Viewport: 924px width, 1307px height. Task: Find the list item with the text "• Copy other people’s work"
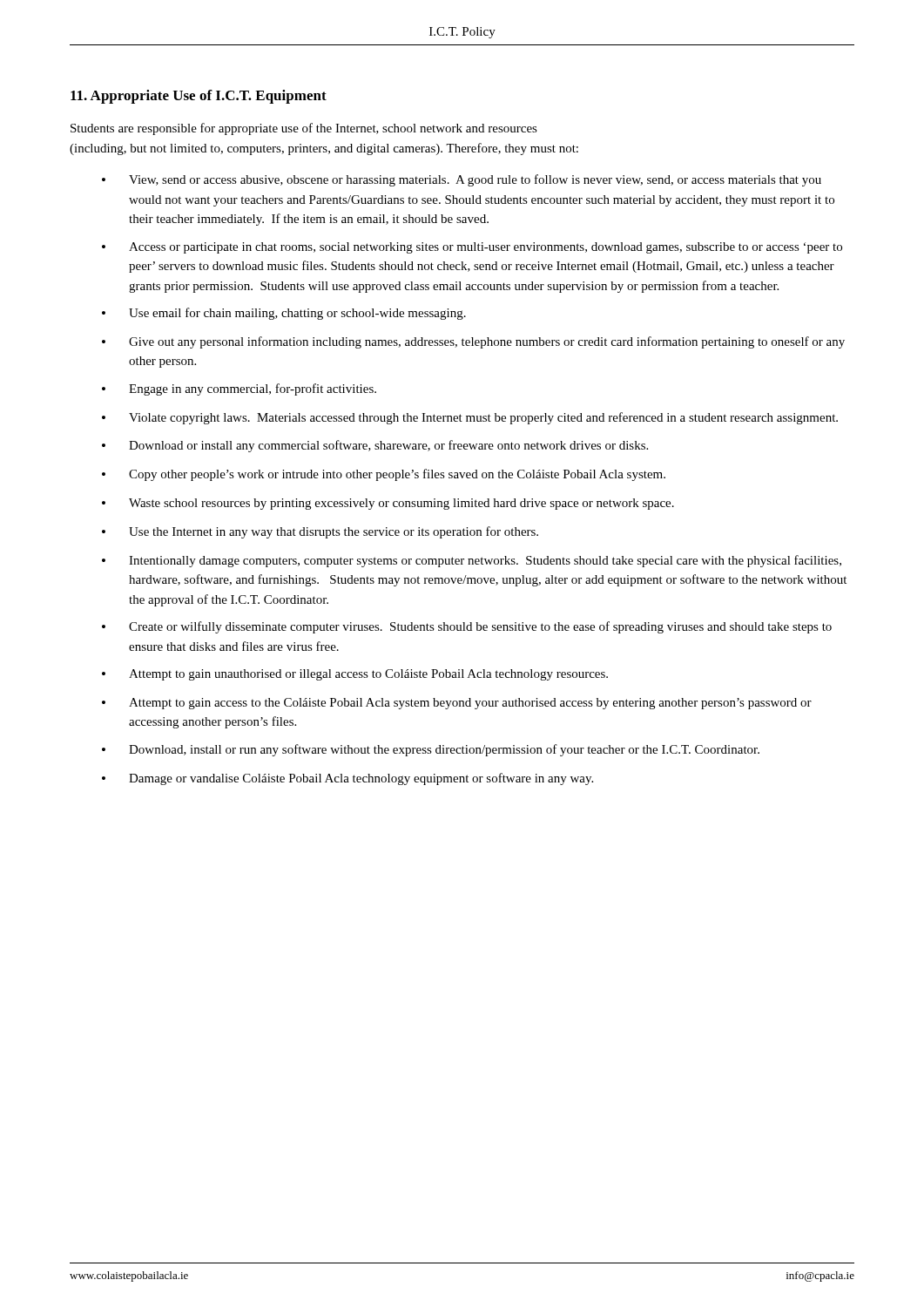point(478,475)
